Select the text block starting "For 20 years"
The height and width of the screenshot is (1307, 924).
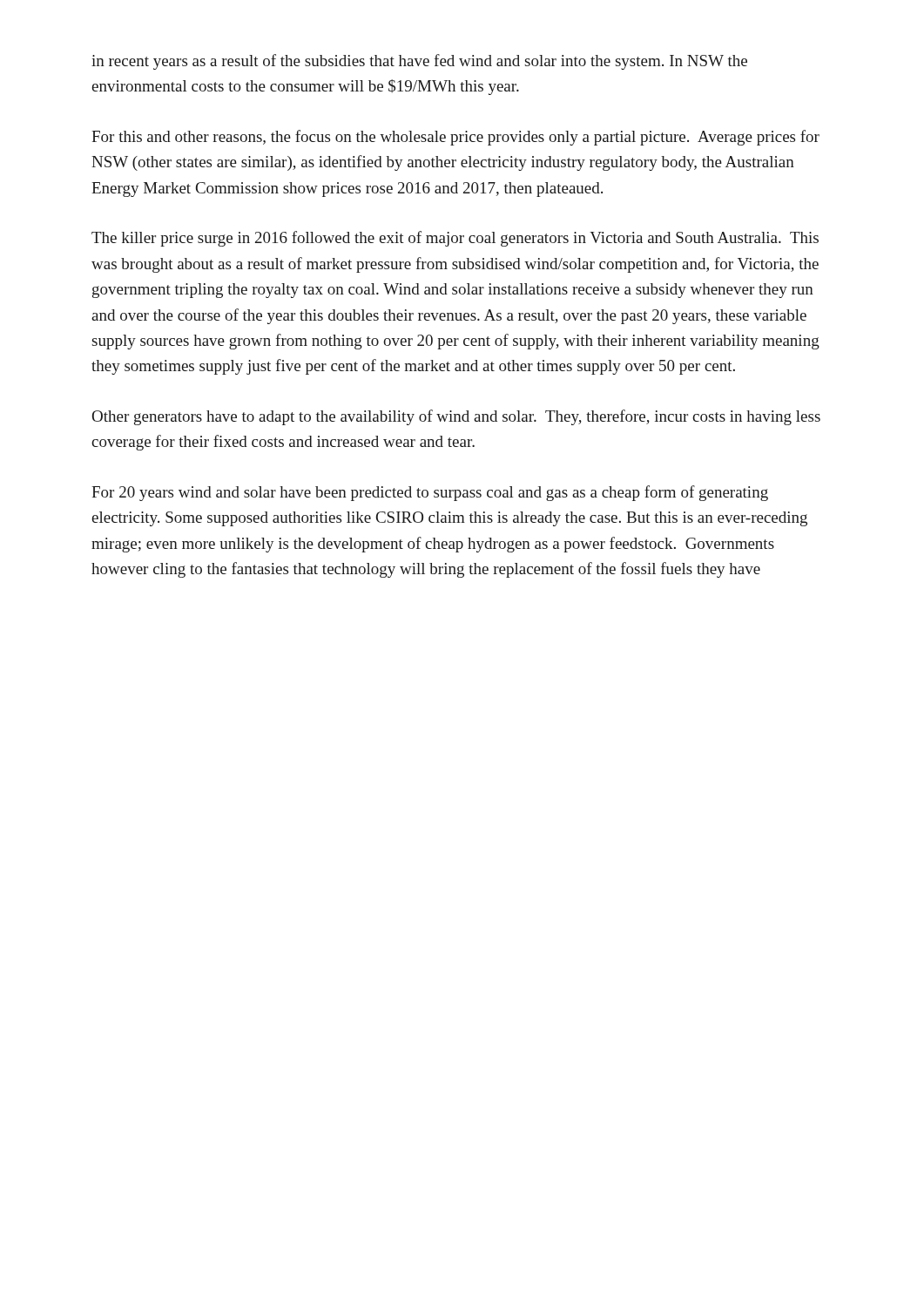tap(450, 530)
